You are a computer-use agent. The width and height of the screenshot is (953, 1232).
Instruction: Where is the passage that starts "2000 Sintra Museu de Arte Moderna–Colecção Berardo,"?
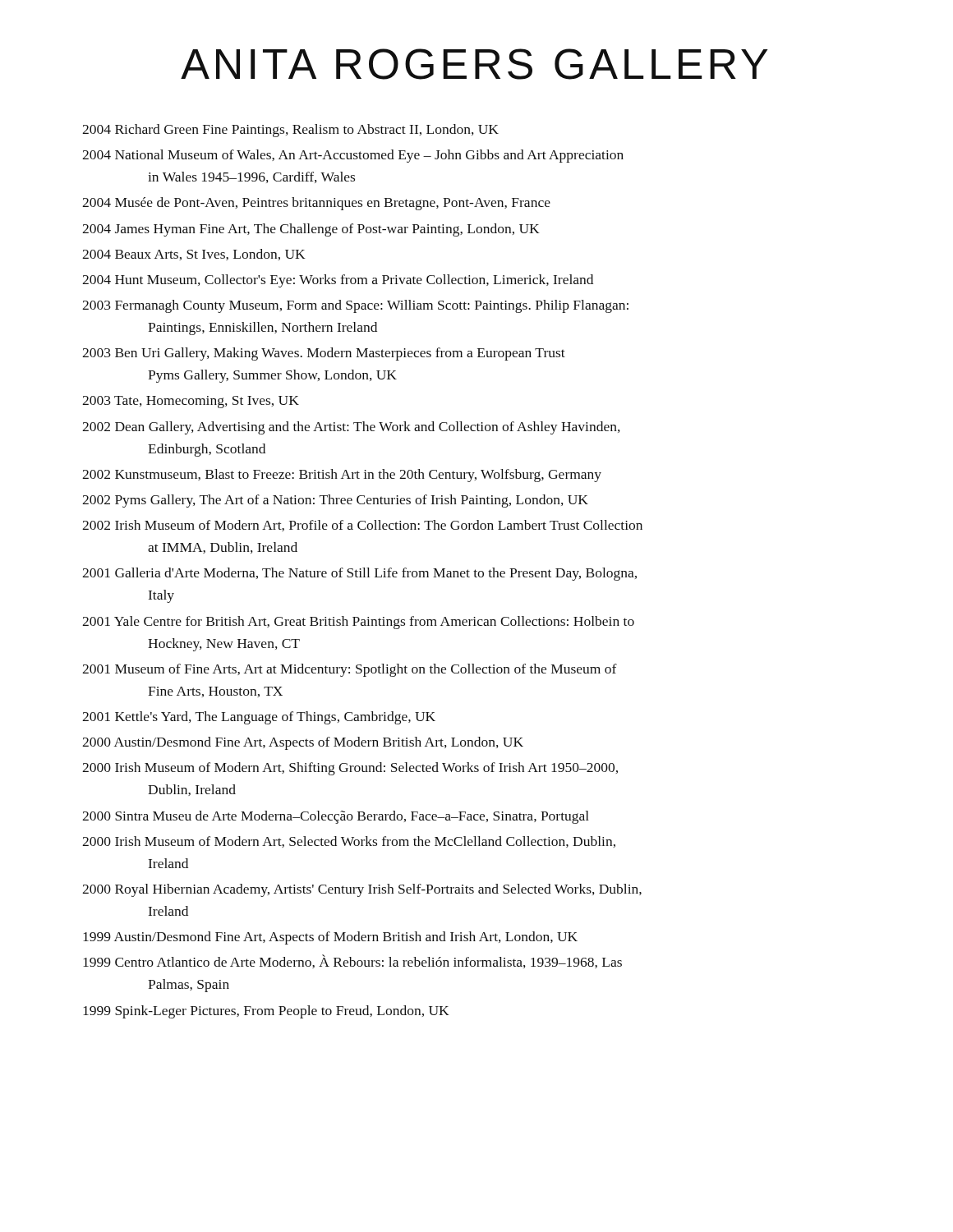[x=336, y=815]
